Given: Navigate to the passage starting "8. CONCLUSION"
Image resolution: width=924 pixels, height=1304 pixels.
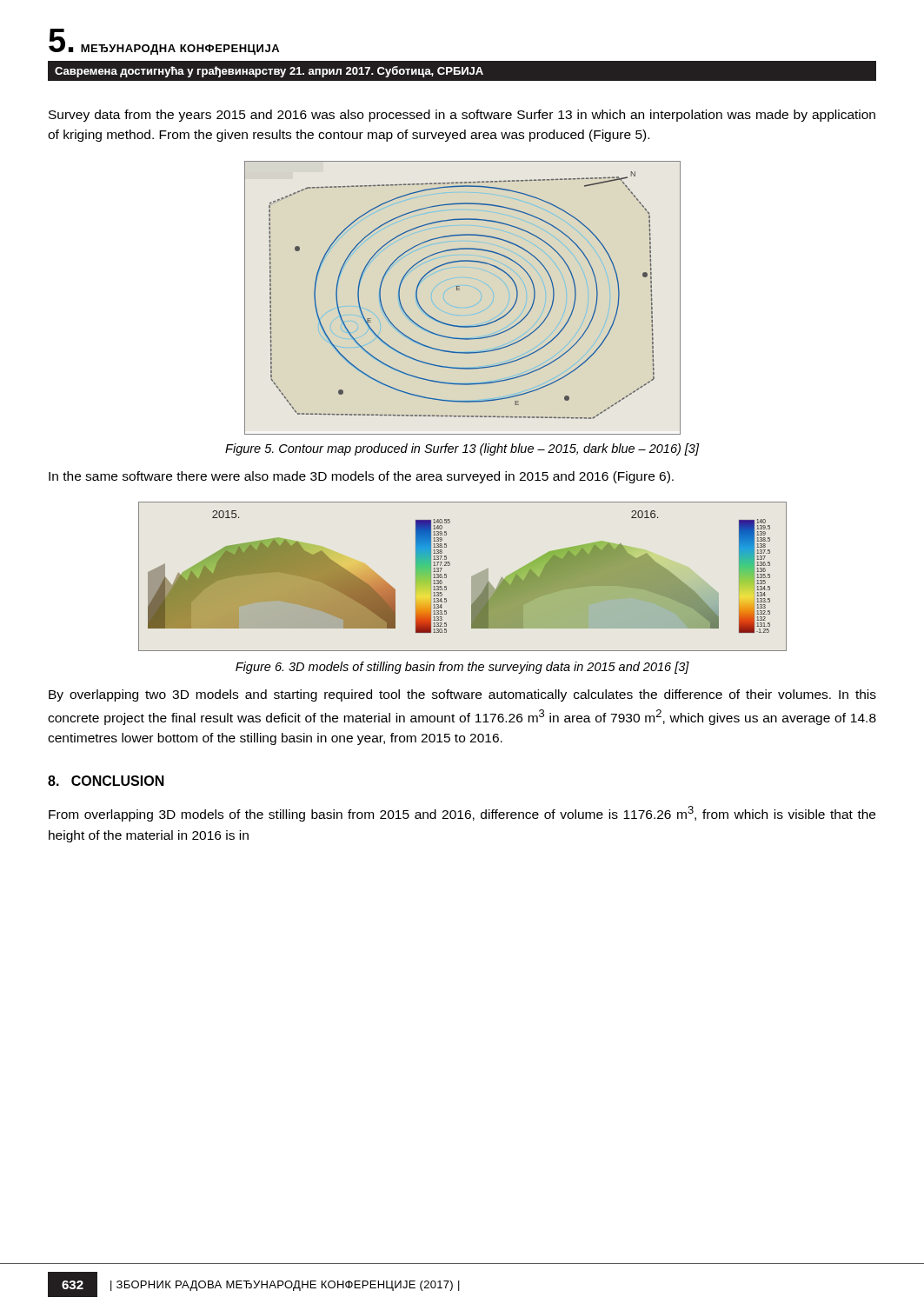Looking at the screenshot, I should tap(106, 781).
